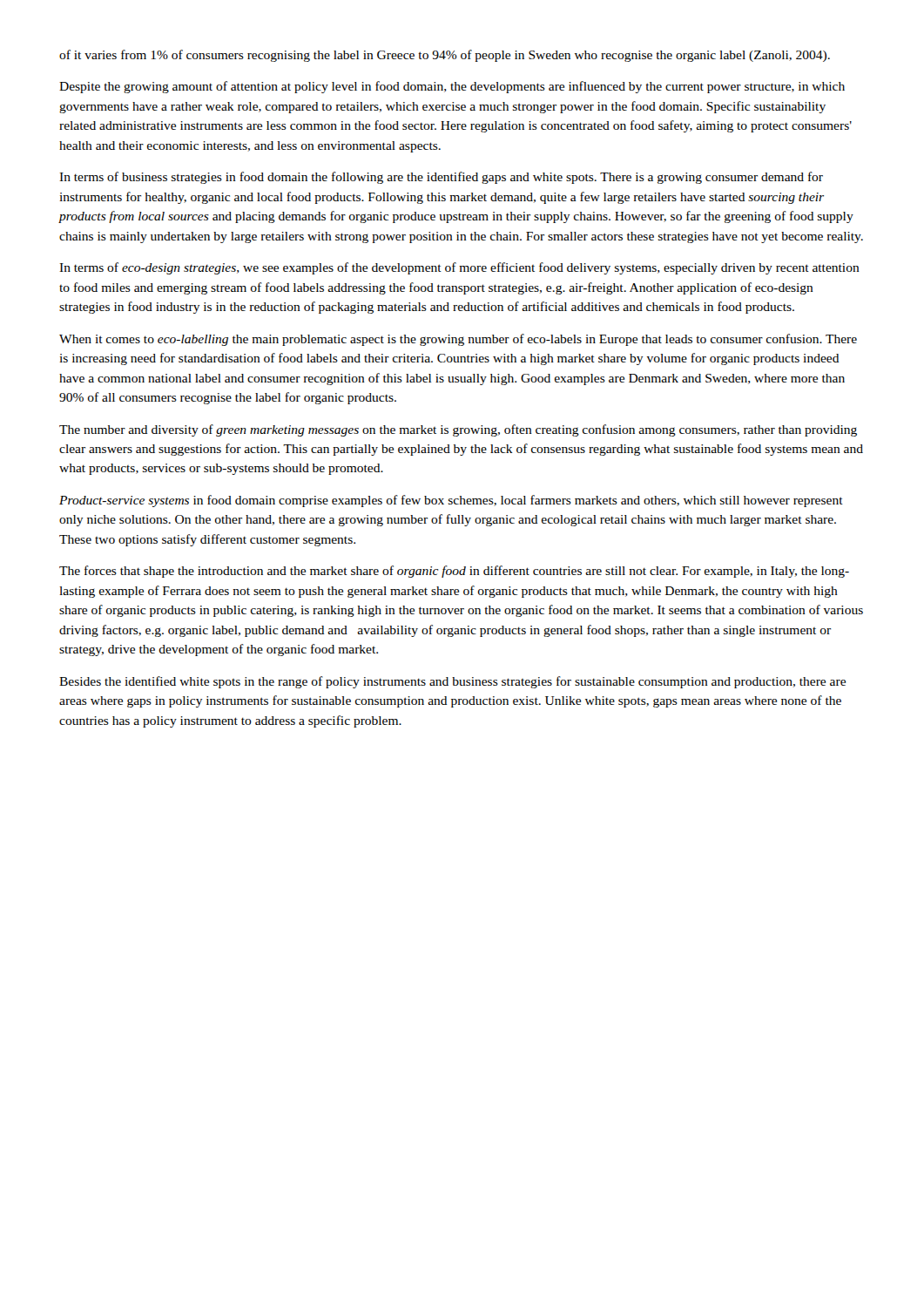
Task: Click on the block starting "In terms of business strategies in"
Action: tap(461, 206)
